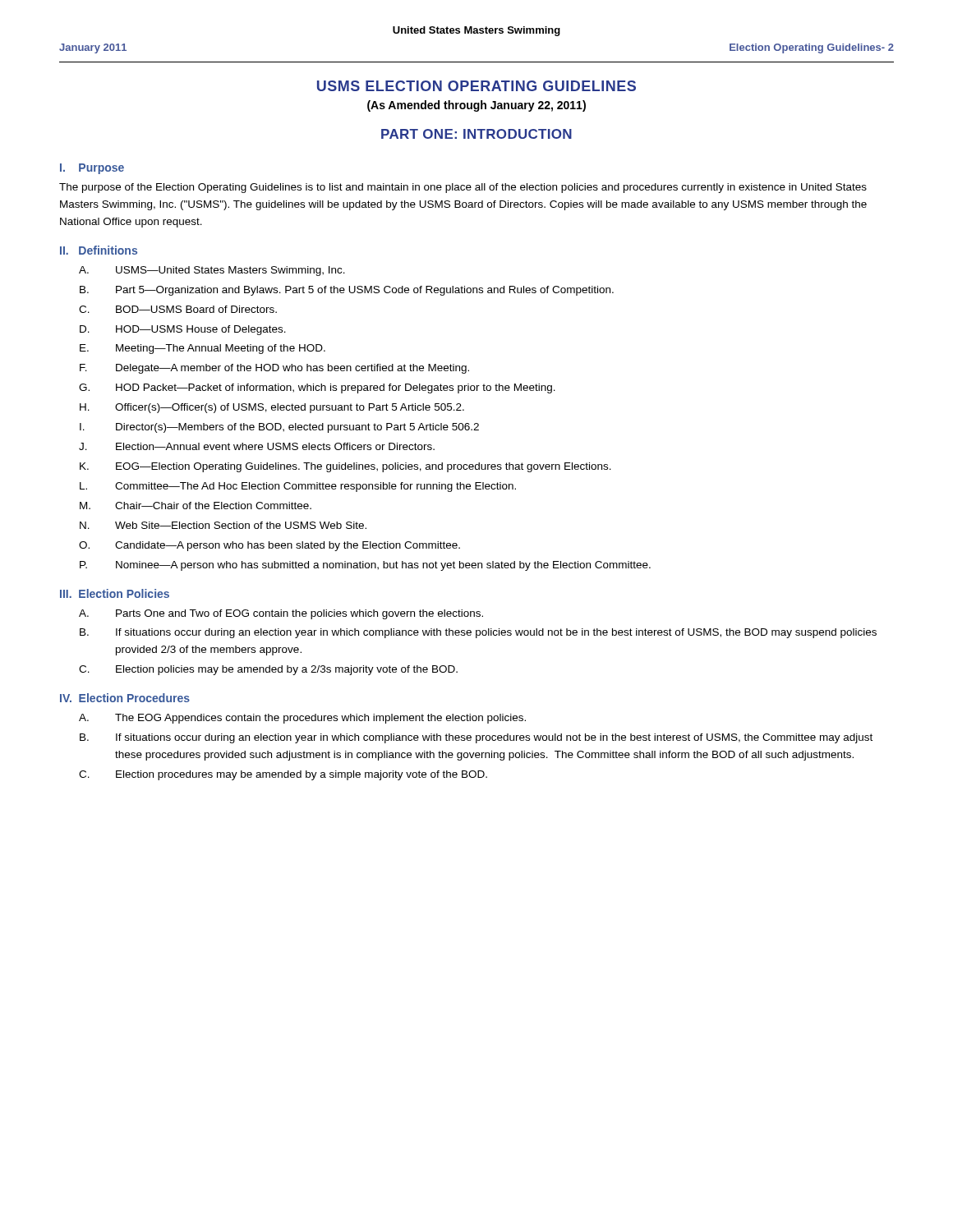This screenshot has height=1232, width=953.
Task: Point to the block starting "G.HOD Packet—Packet of information, which"
Action: coord(476,388)
